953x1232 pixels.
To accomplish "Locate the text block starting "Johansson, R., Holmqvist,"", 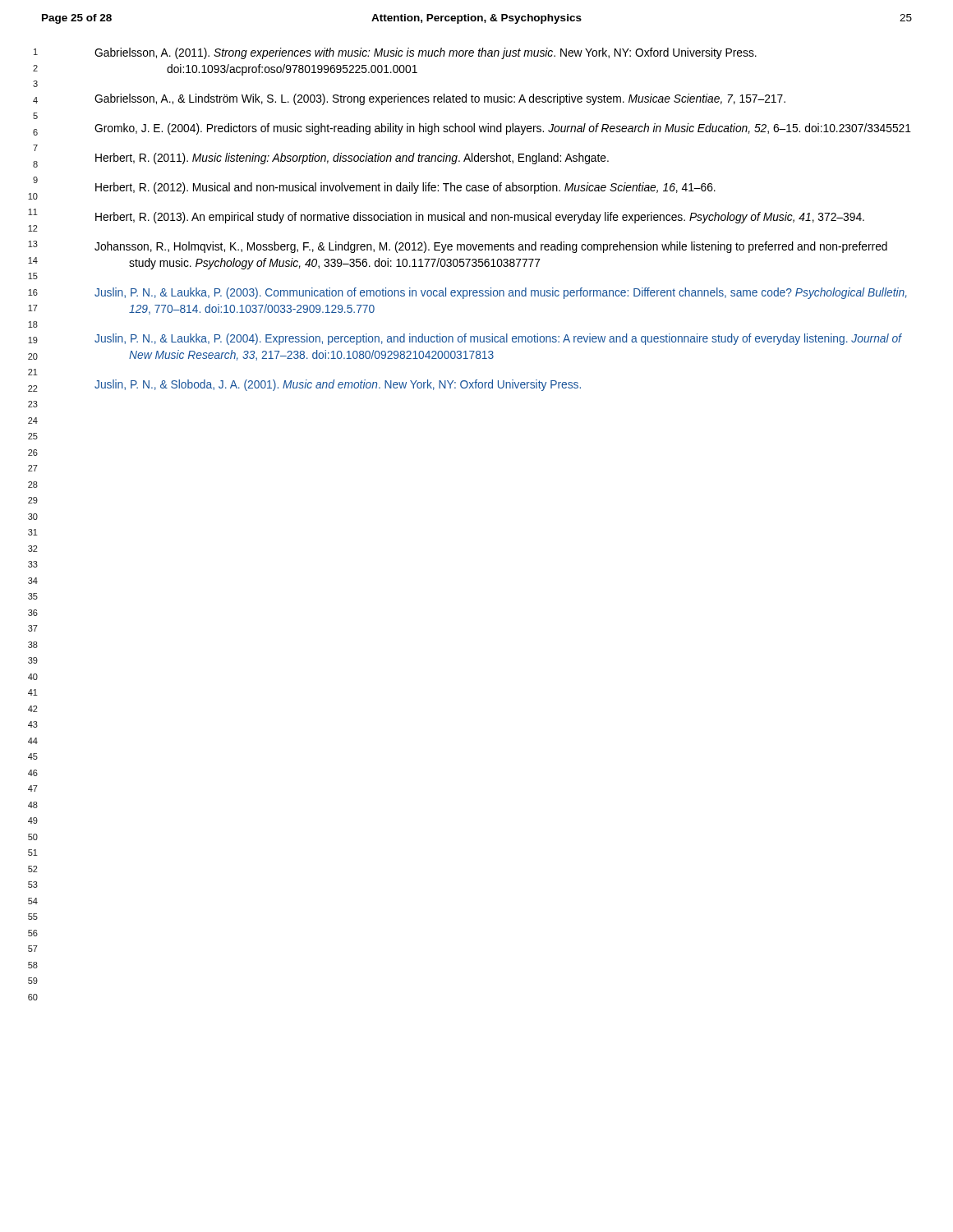I will click(x=491, y=255).
